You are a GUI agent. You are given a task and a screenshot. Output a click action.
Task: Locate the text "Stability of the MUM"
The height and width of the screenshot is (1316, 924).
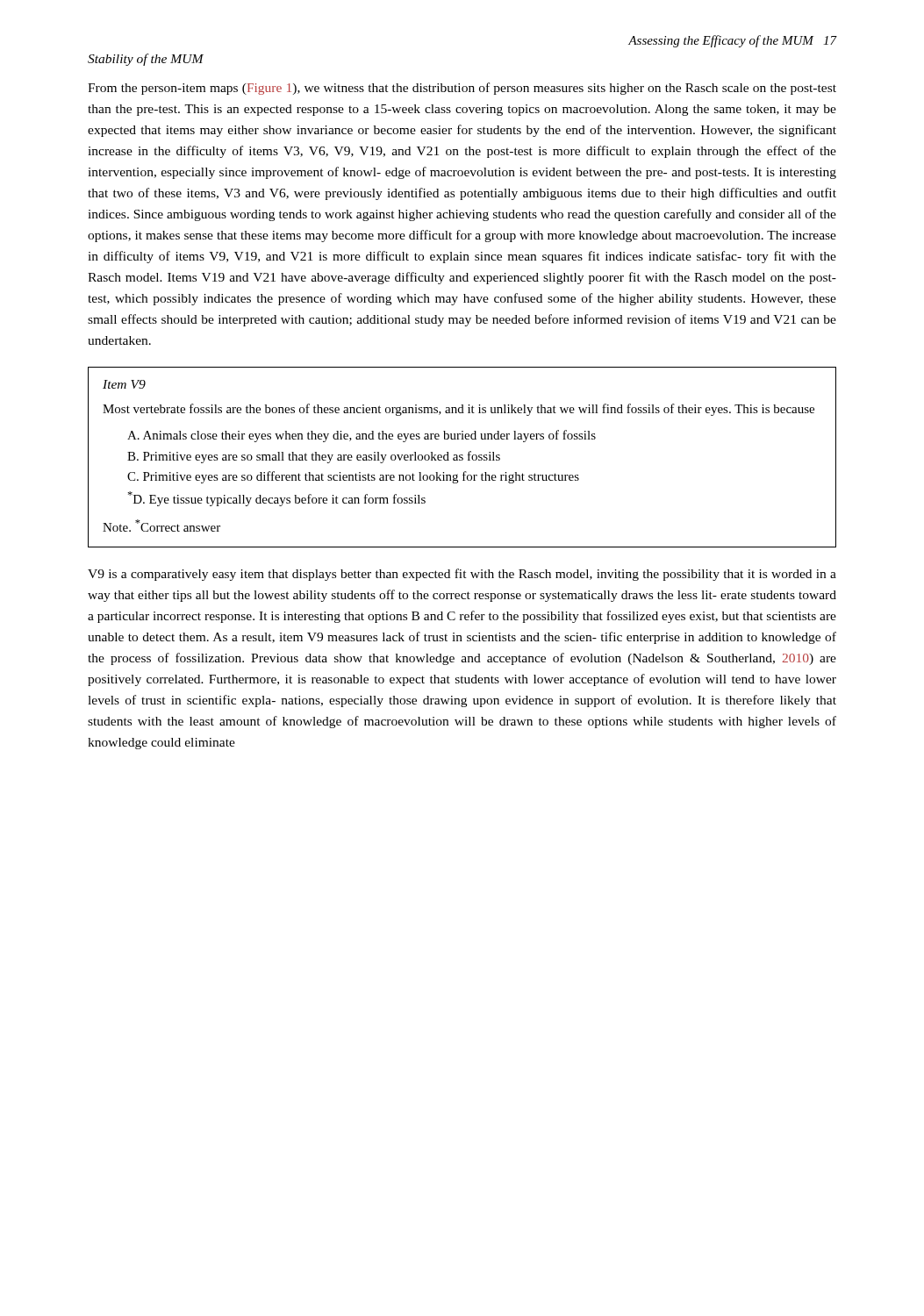coord(145,58)
